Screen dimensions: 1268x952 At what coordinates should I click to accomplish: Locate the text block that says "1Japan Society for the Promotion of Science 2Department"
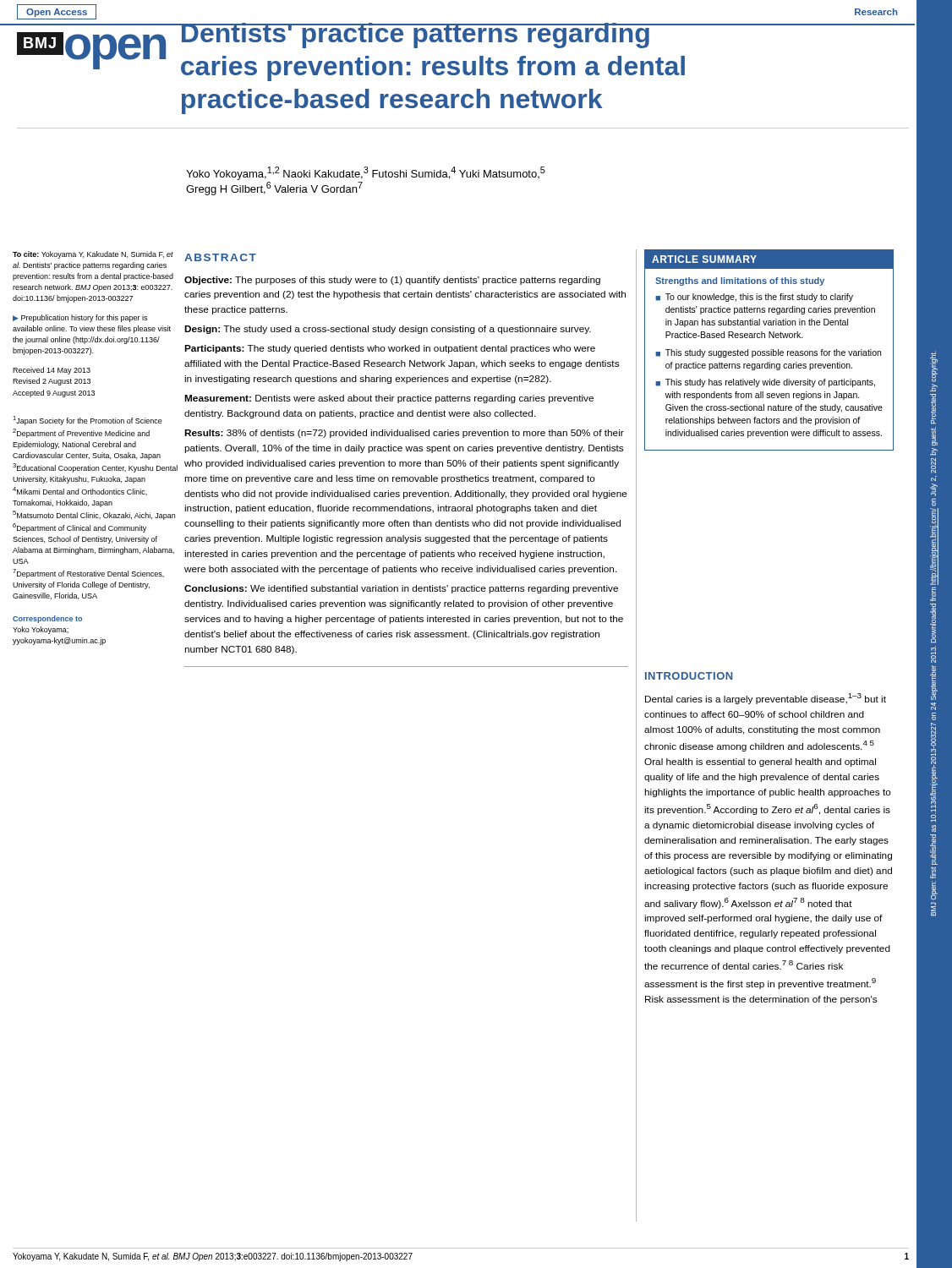pos(95,507)
